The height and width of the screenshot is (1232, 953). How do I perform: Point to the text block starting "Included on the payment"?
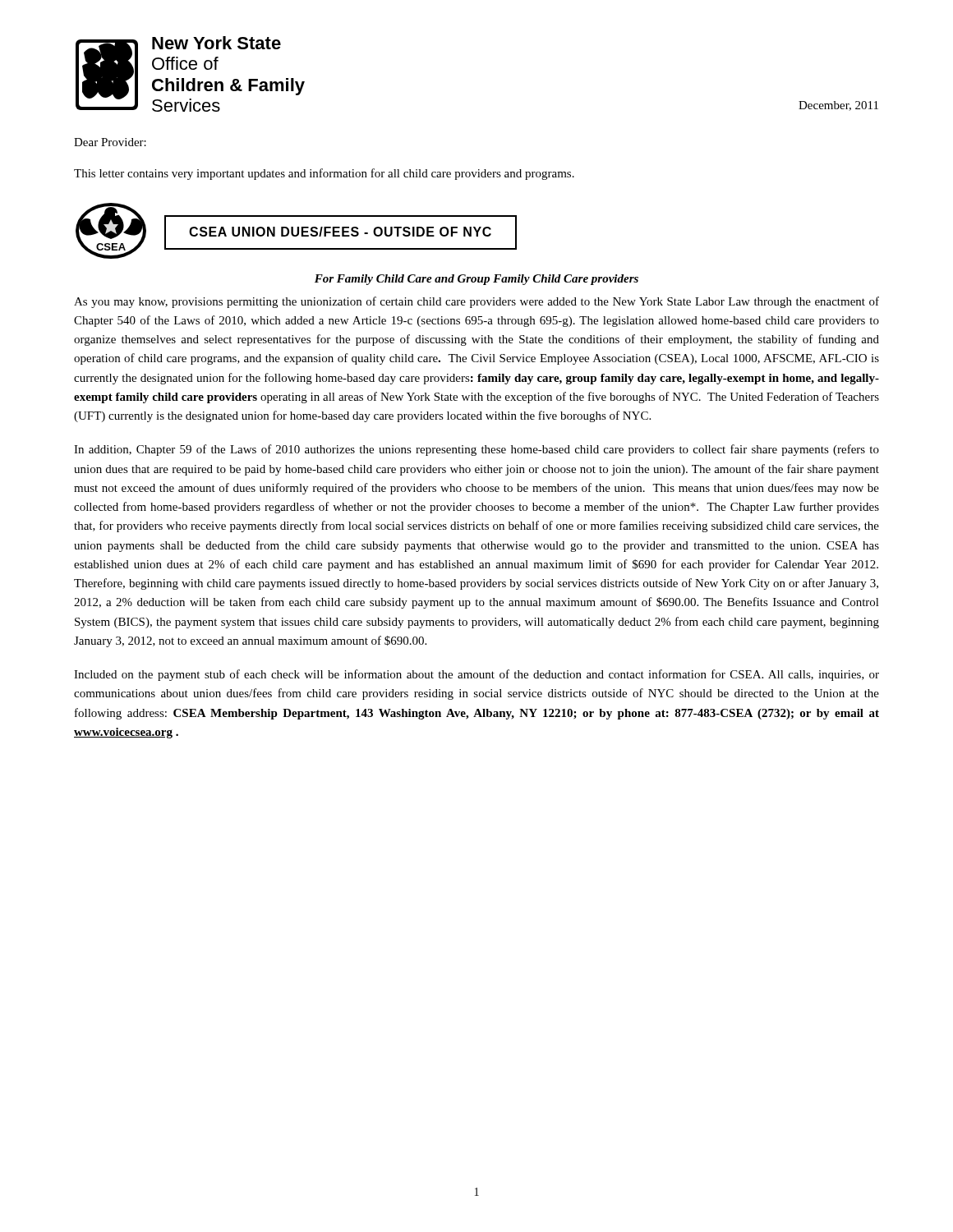pos(476,703)
